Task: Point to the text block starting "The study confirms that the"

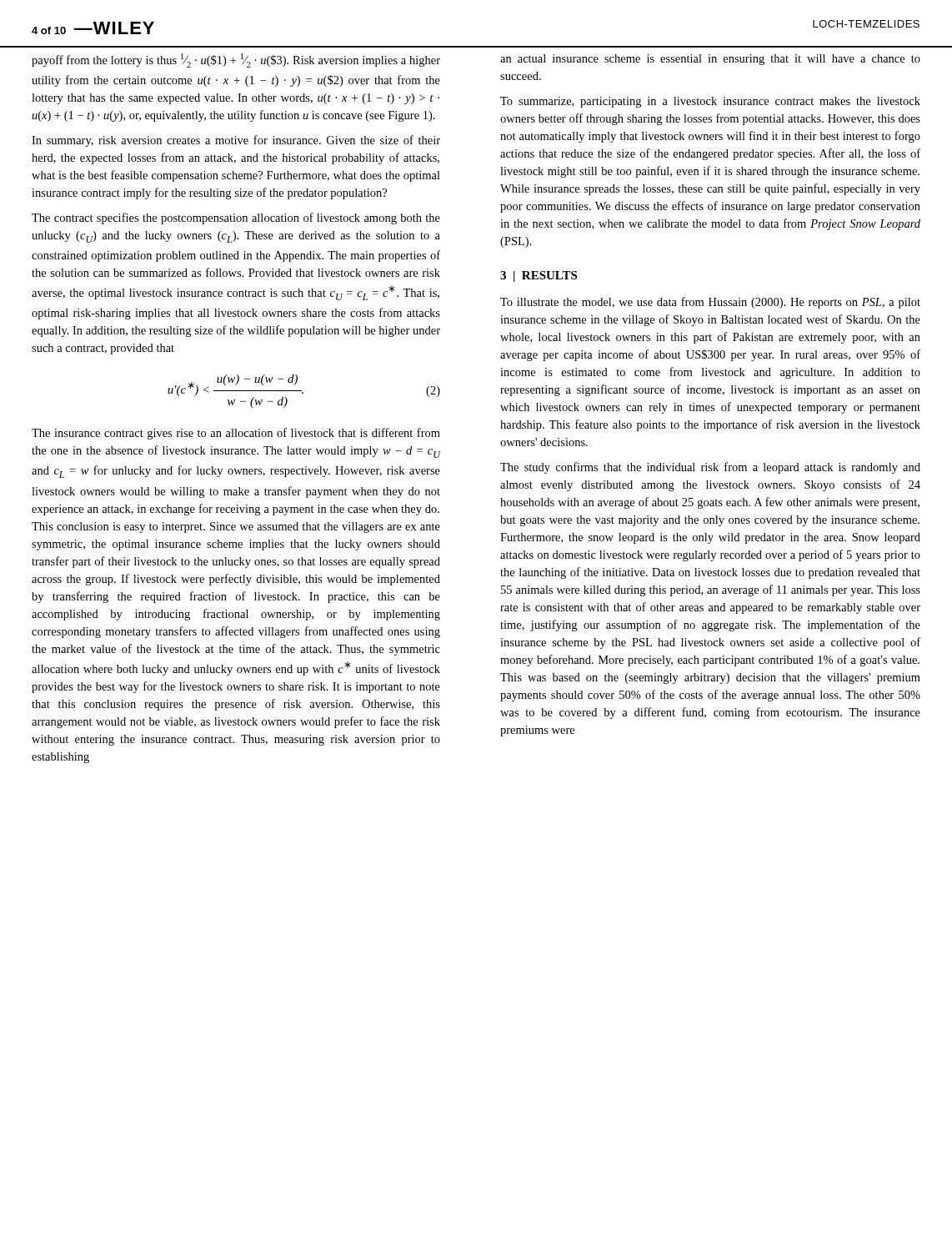Action: coord(710,599)
